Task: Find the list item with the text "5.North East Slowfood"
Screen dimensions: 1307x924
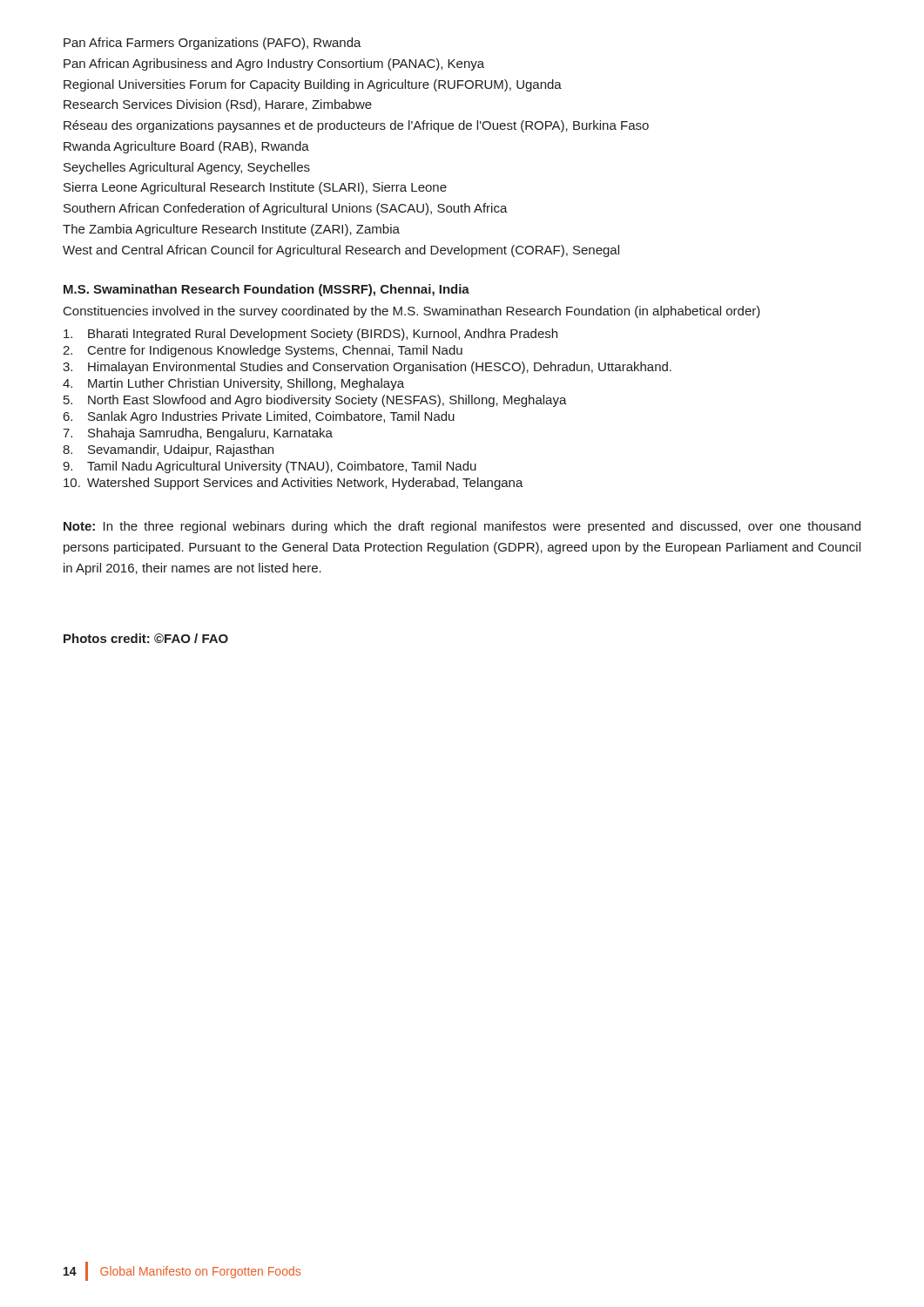Action: (x=462, y=399)
